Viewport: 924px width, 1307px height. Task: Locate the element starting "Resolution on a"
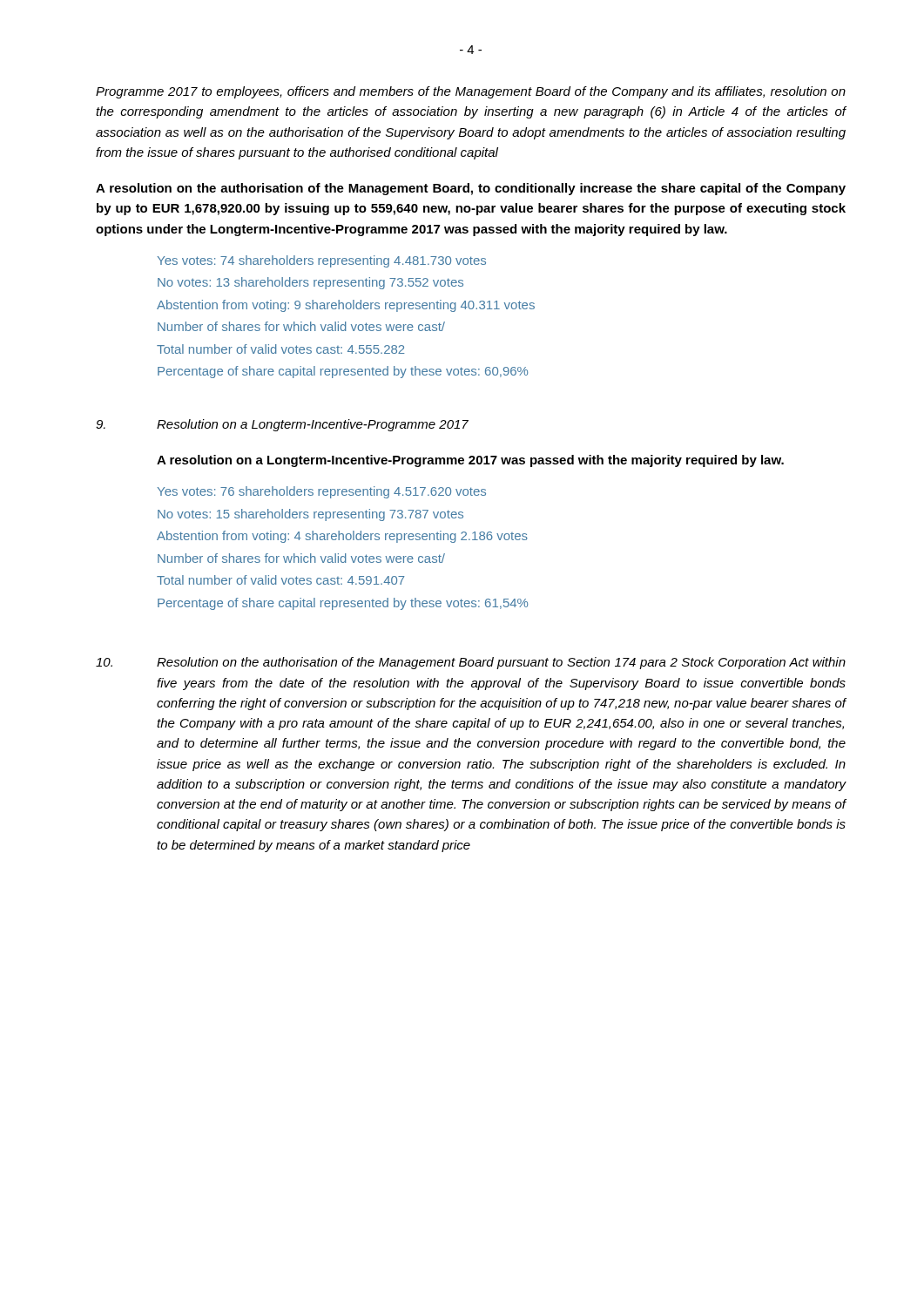point(313,424)
